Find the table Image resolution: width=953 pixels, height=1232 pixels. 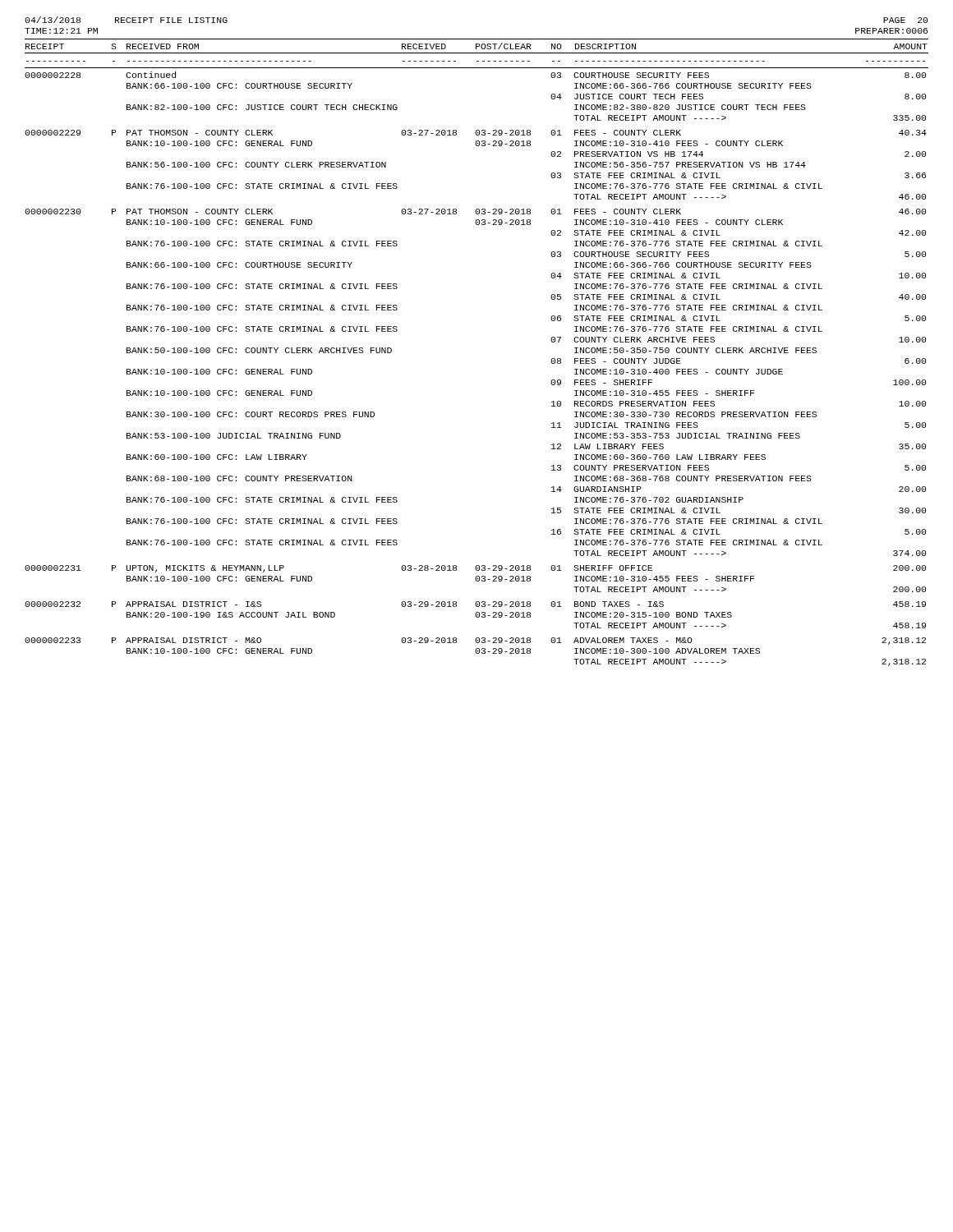476,353
